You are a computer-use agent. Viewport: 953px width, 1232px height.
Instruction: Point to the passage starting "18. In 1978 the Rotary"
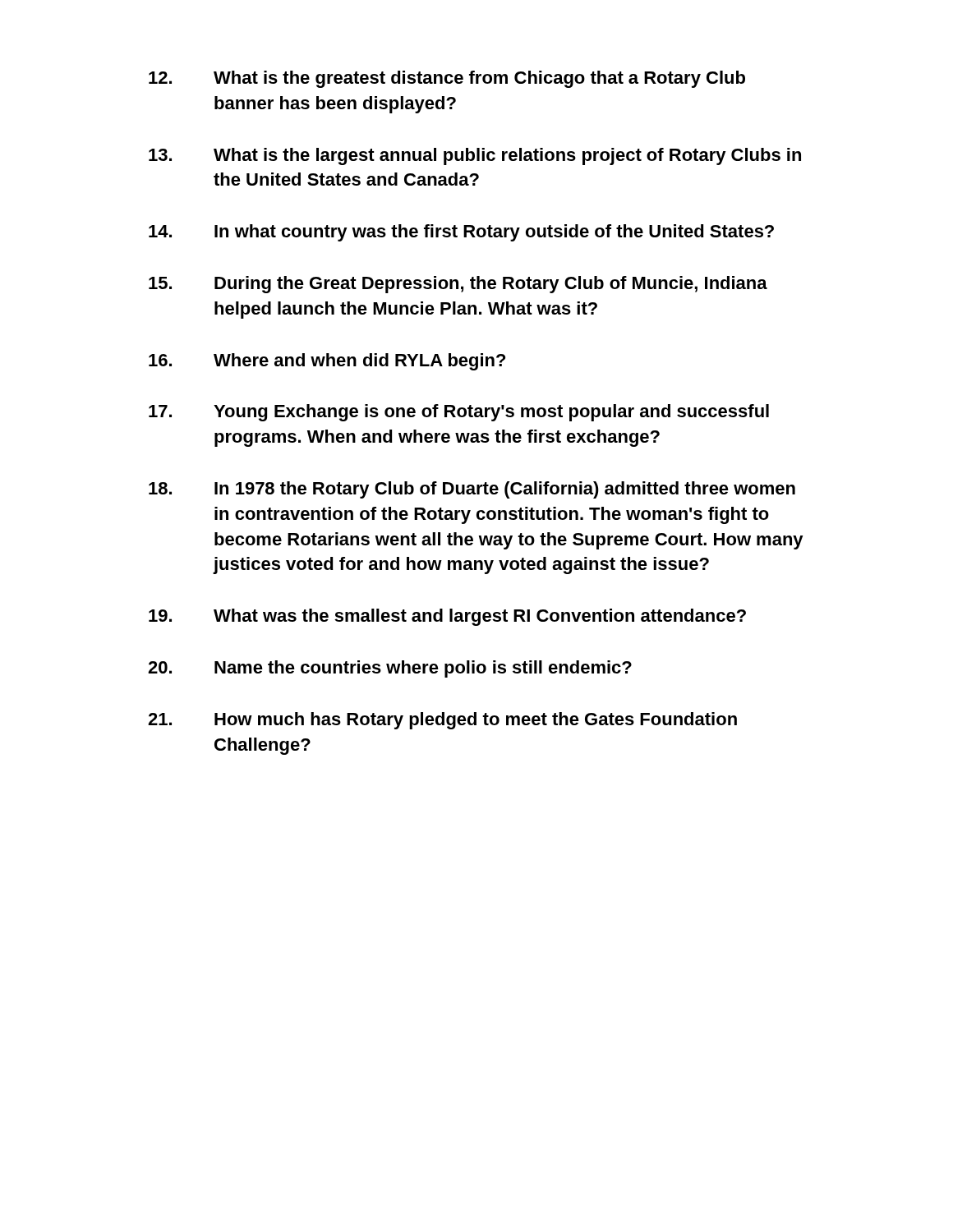(x=476, y=527)
